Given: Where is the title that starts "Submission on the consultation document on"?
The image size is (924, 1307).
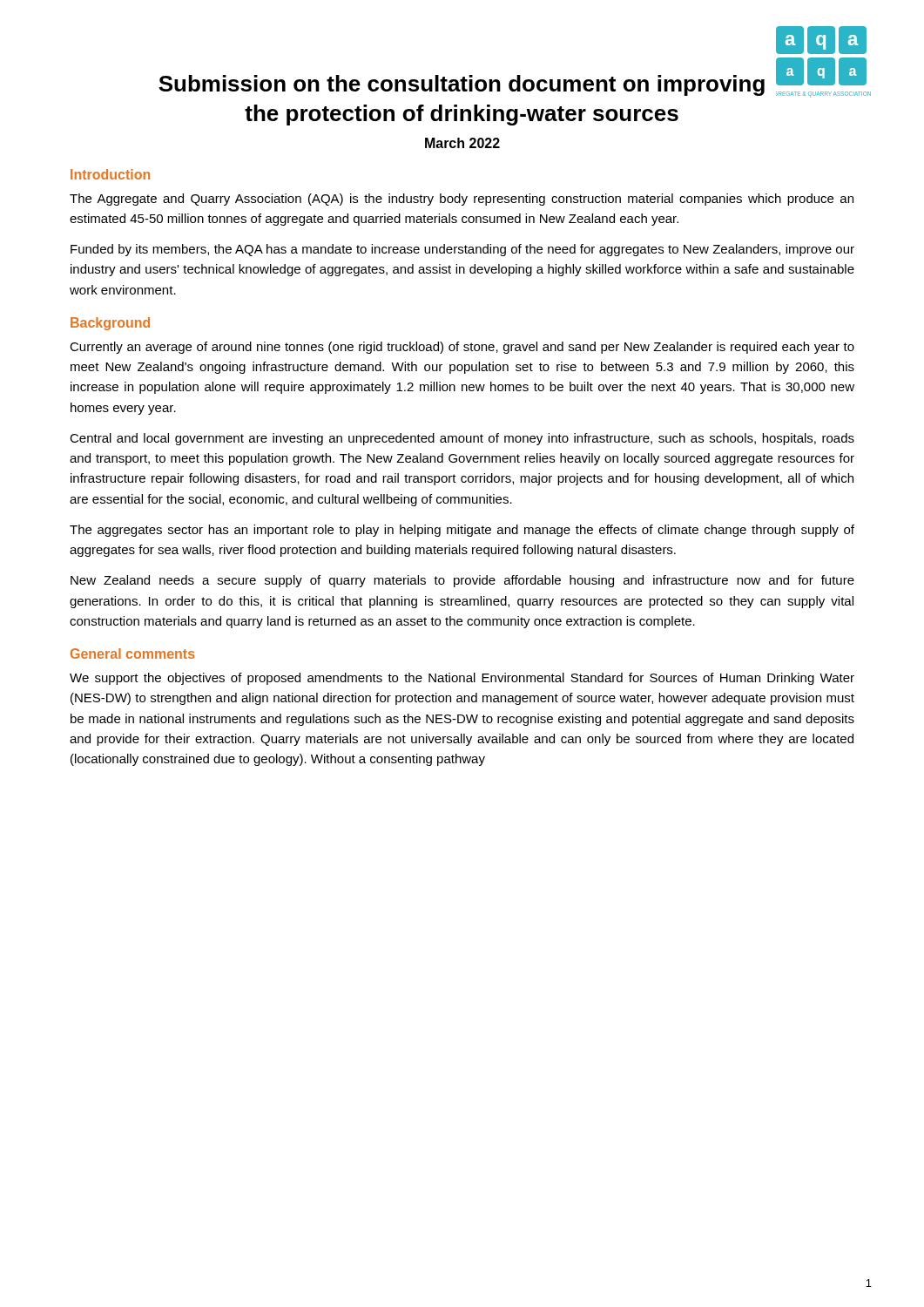Looking at the screenshot, I should 462,99.
